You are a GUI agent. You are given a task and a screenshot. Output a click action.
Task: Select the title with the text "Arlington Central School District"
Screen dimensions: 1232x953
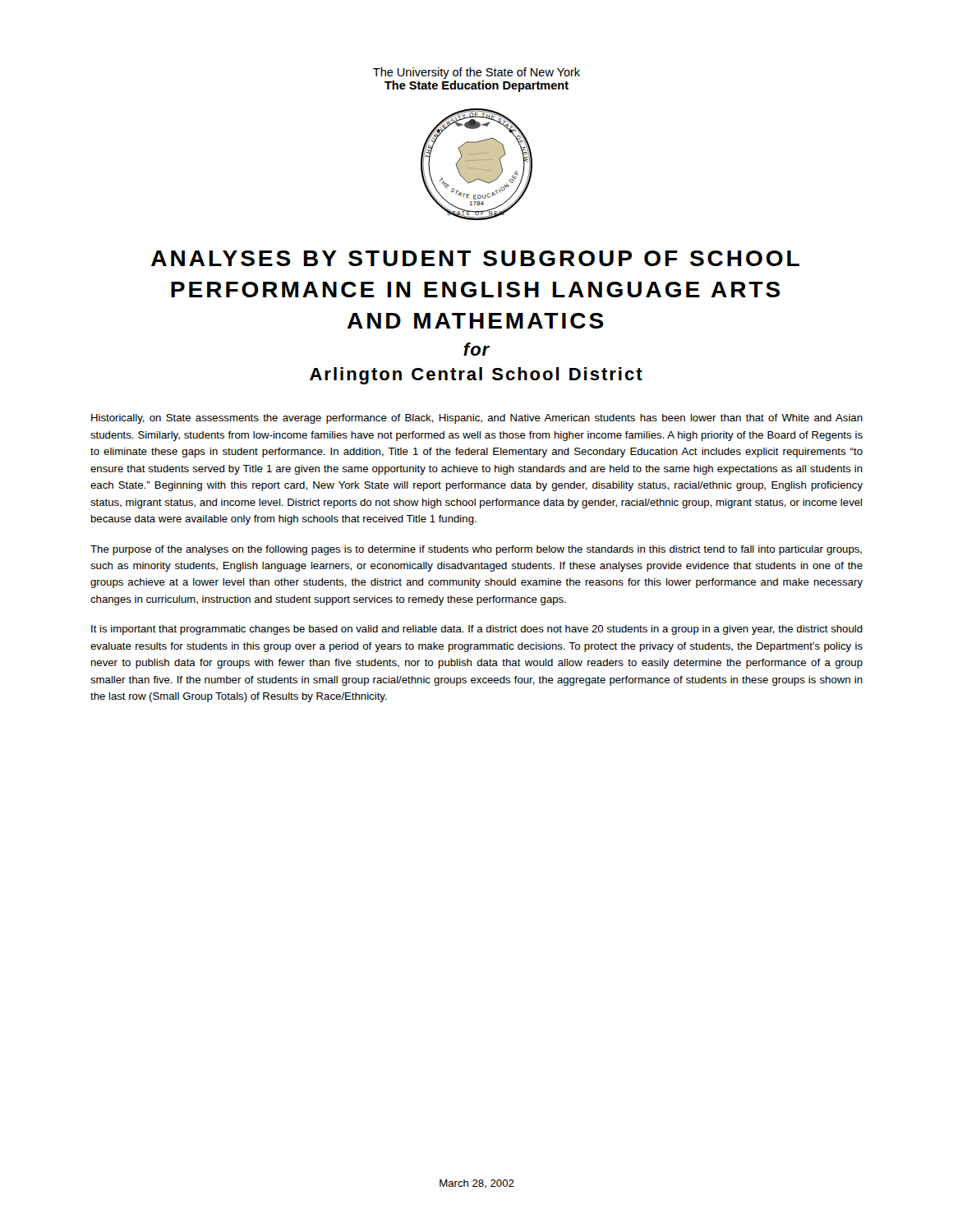tap(476, 374)
